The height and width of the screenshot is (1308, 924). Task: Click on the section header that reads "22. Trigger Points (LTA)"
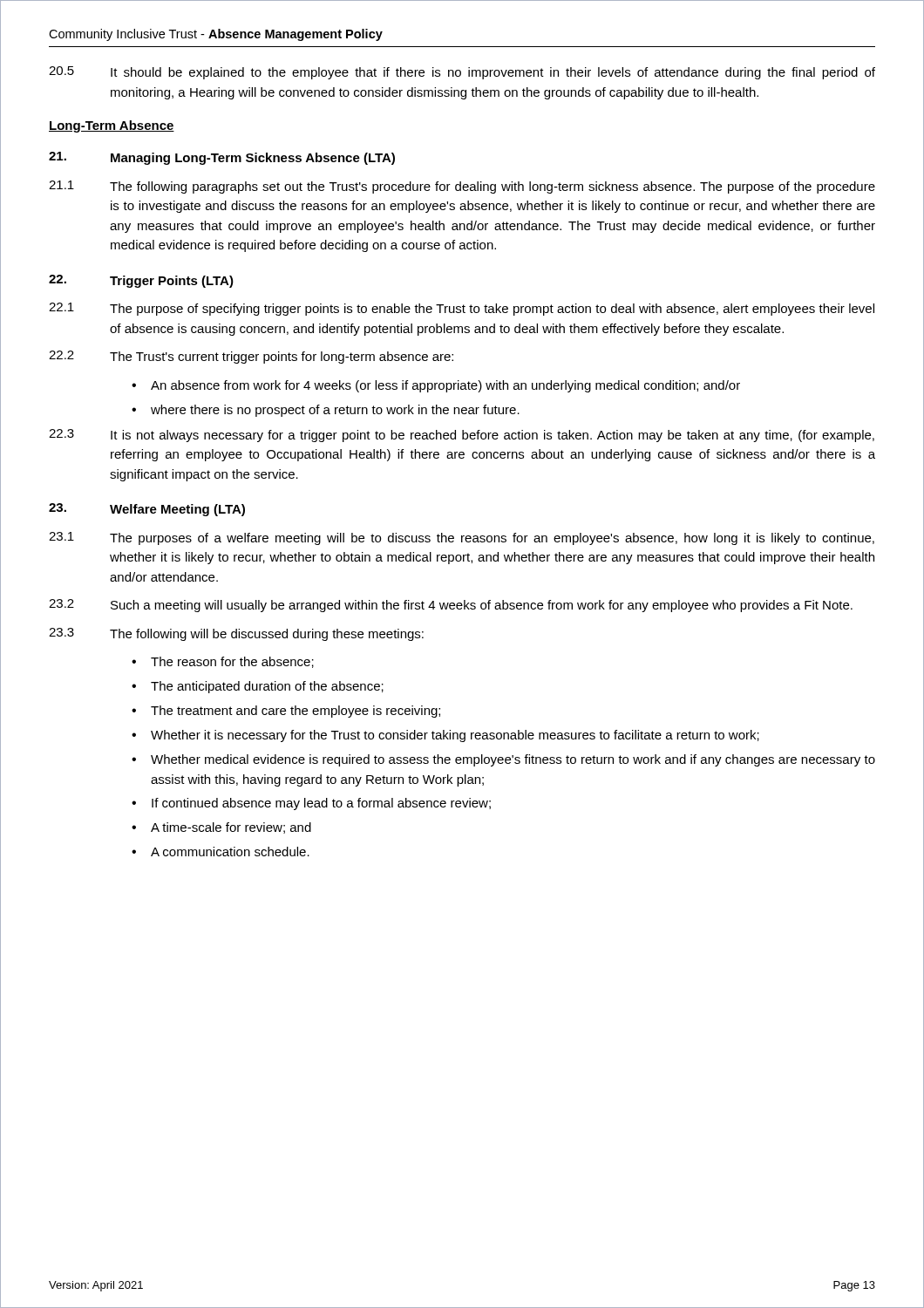[x=141, y=281]
